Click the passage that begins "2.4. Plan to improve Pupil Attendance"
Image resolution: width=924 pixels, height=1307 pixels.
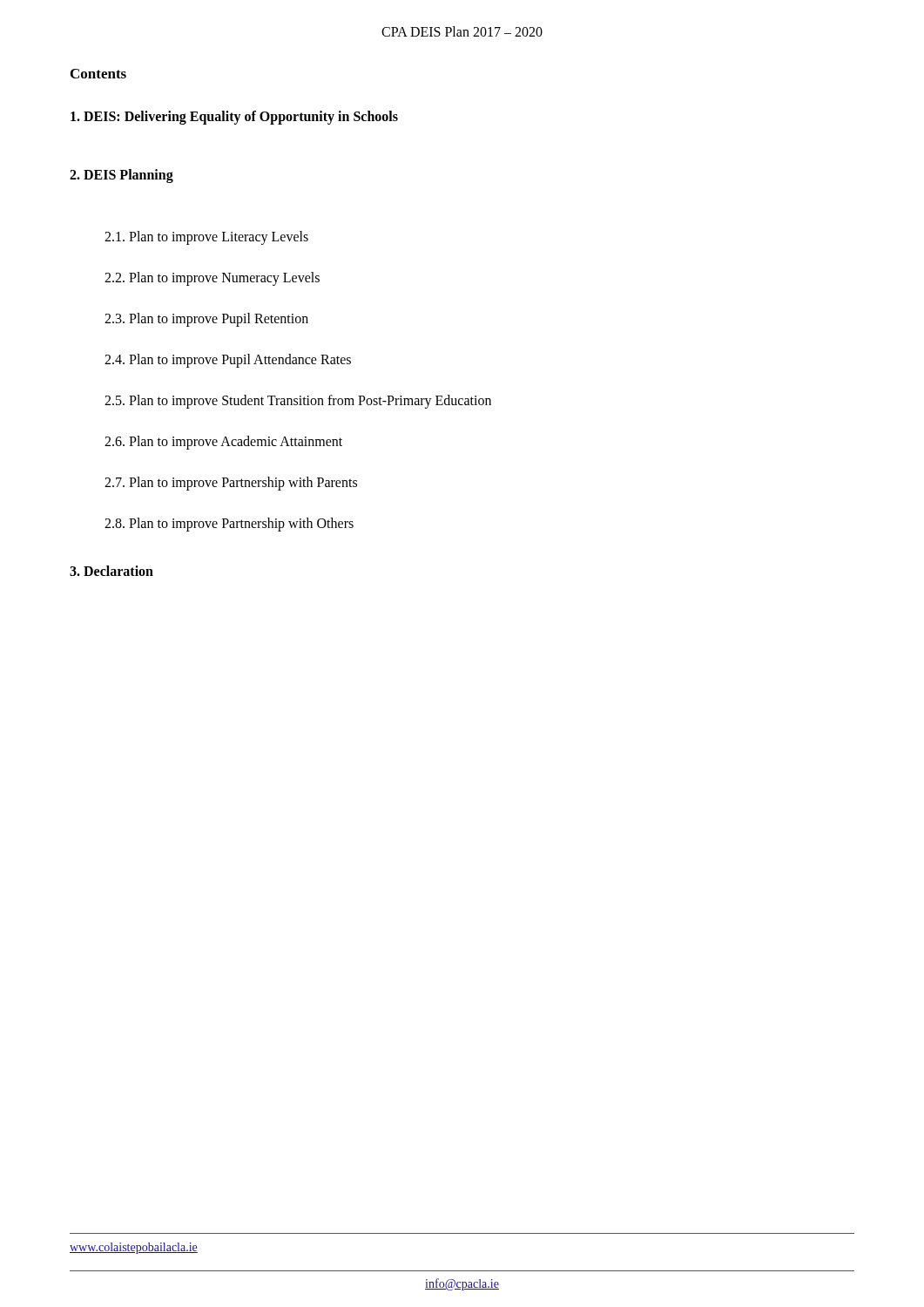pyautogui.click(x=228, y=359)
